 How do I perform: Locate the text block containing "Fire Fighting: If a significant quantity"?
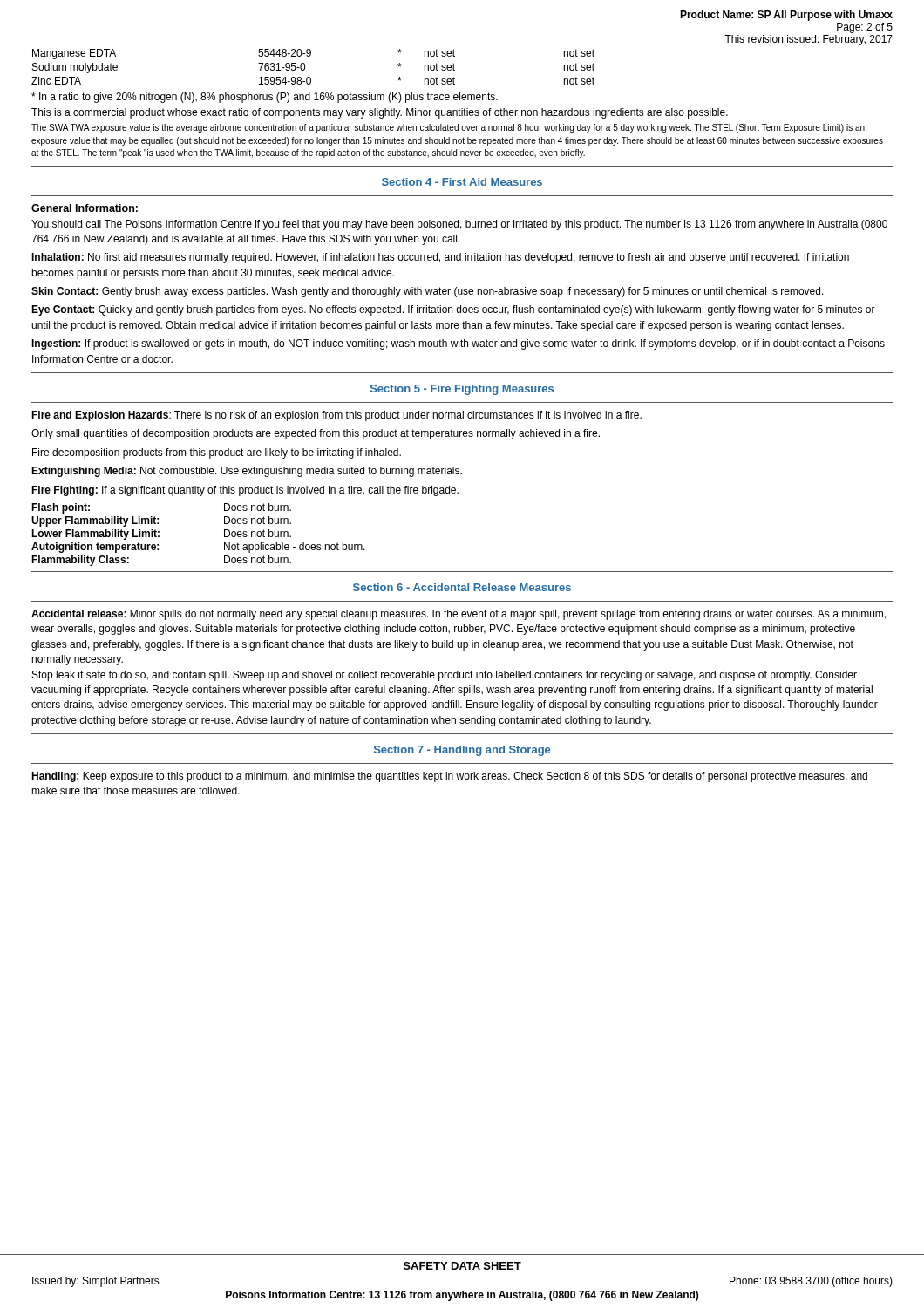click(x=245, y=490)
